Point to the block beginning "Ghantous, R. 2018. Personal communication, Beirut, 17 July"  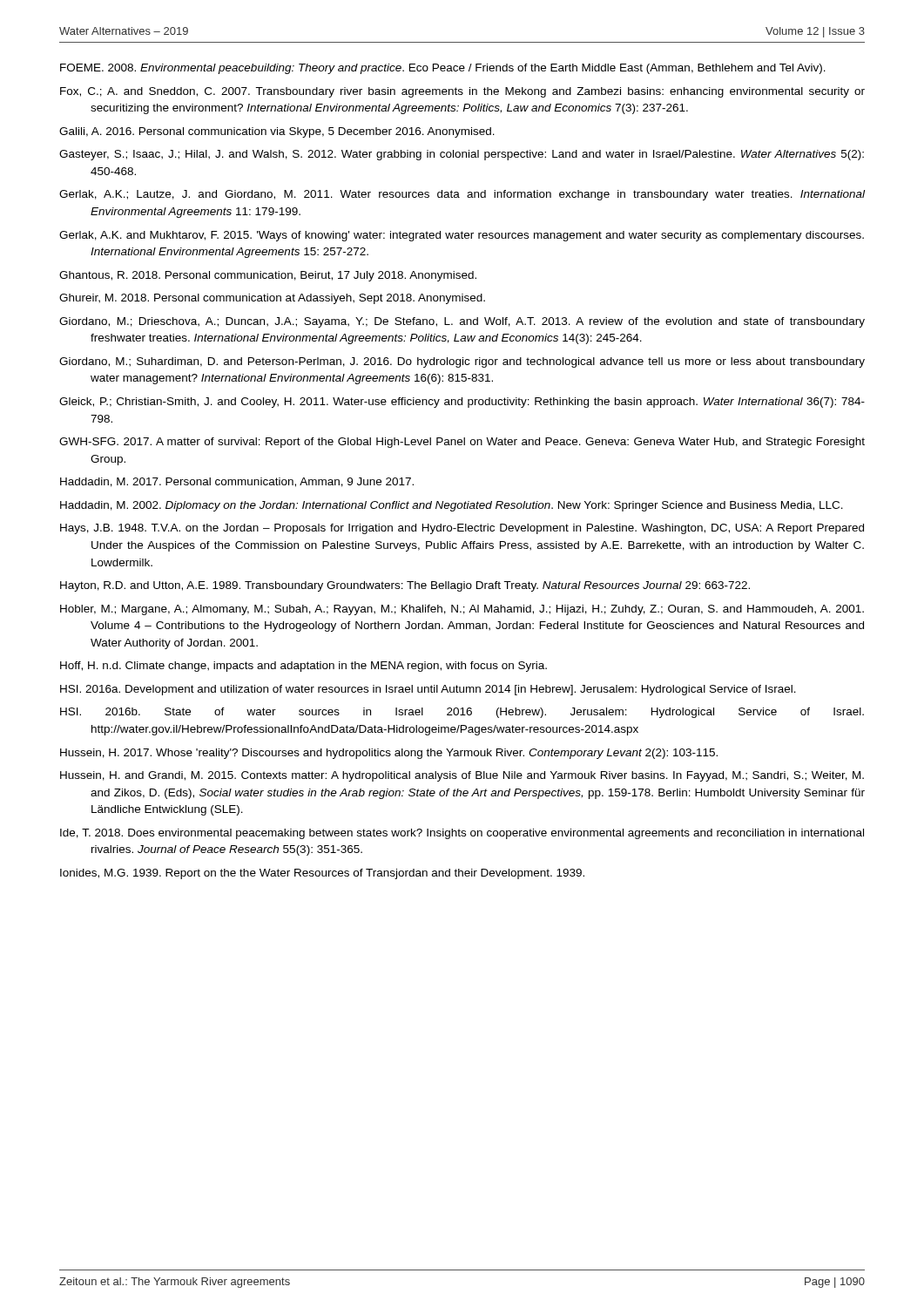[x=268, y=275]
